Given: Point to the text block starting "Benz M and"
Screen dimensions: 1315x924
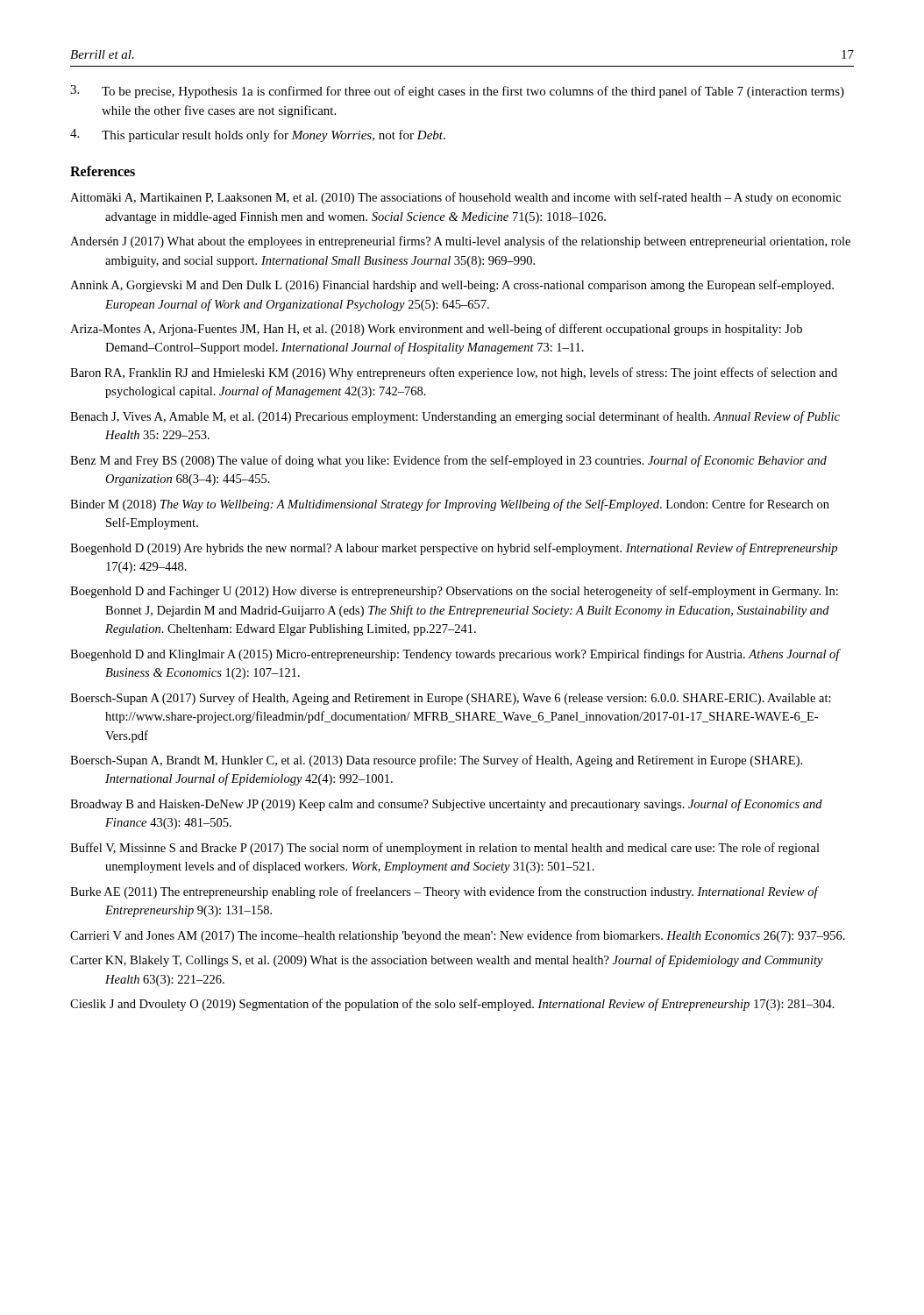Looking at the screenshot, I should 448,469.
